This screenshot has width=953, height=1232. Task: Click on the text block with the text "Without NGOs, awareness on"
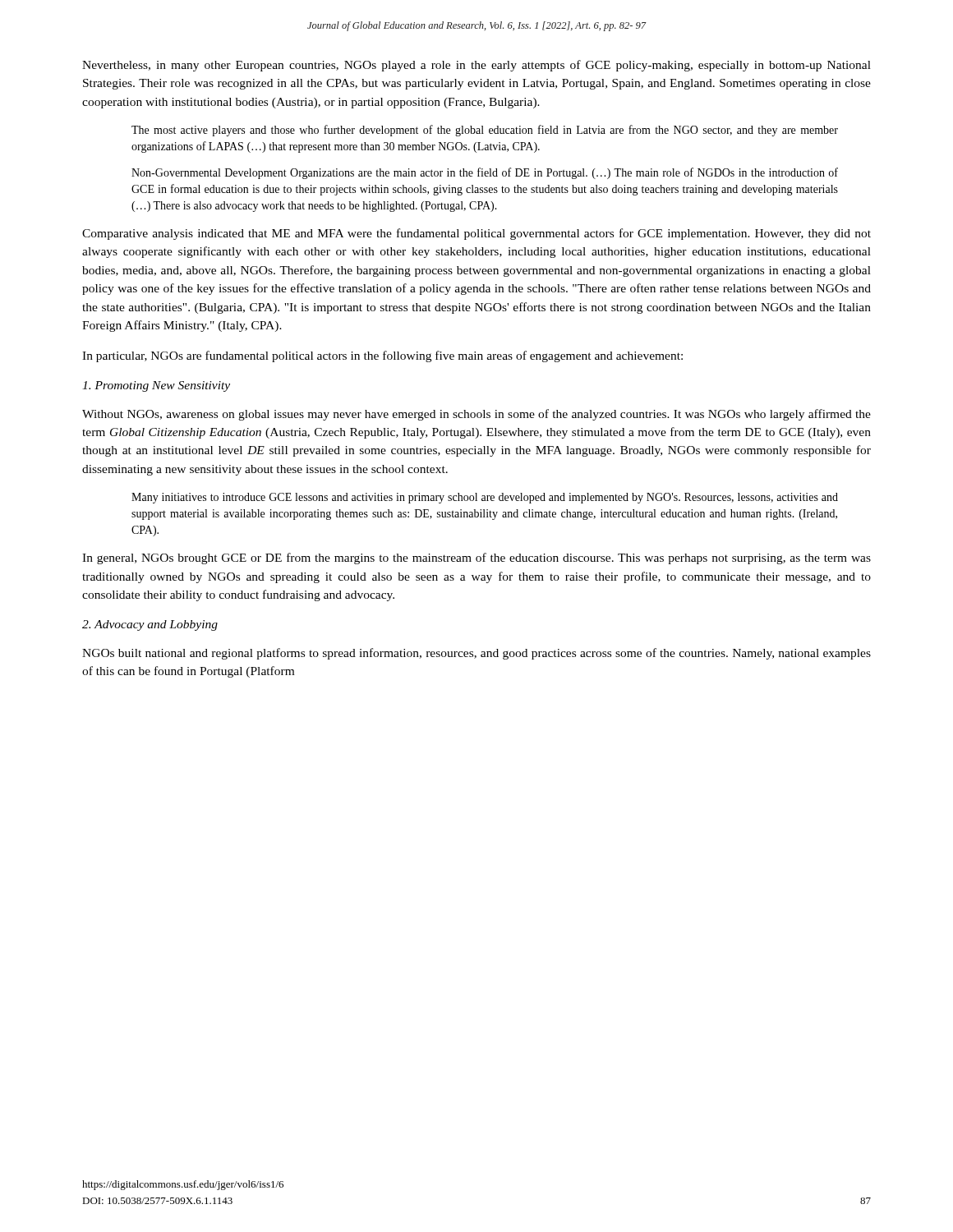(x=476, y=441)
